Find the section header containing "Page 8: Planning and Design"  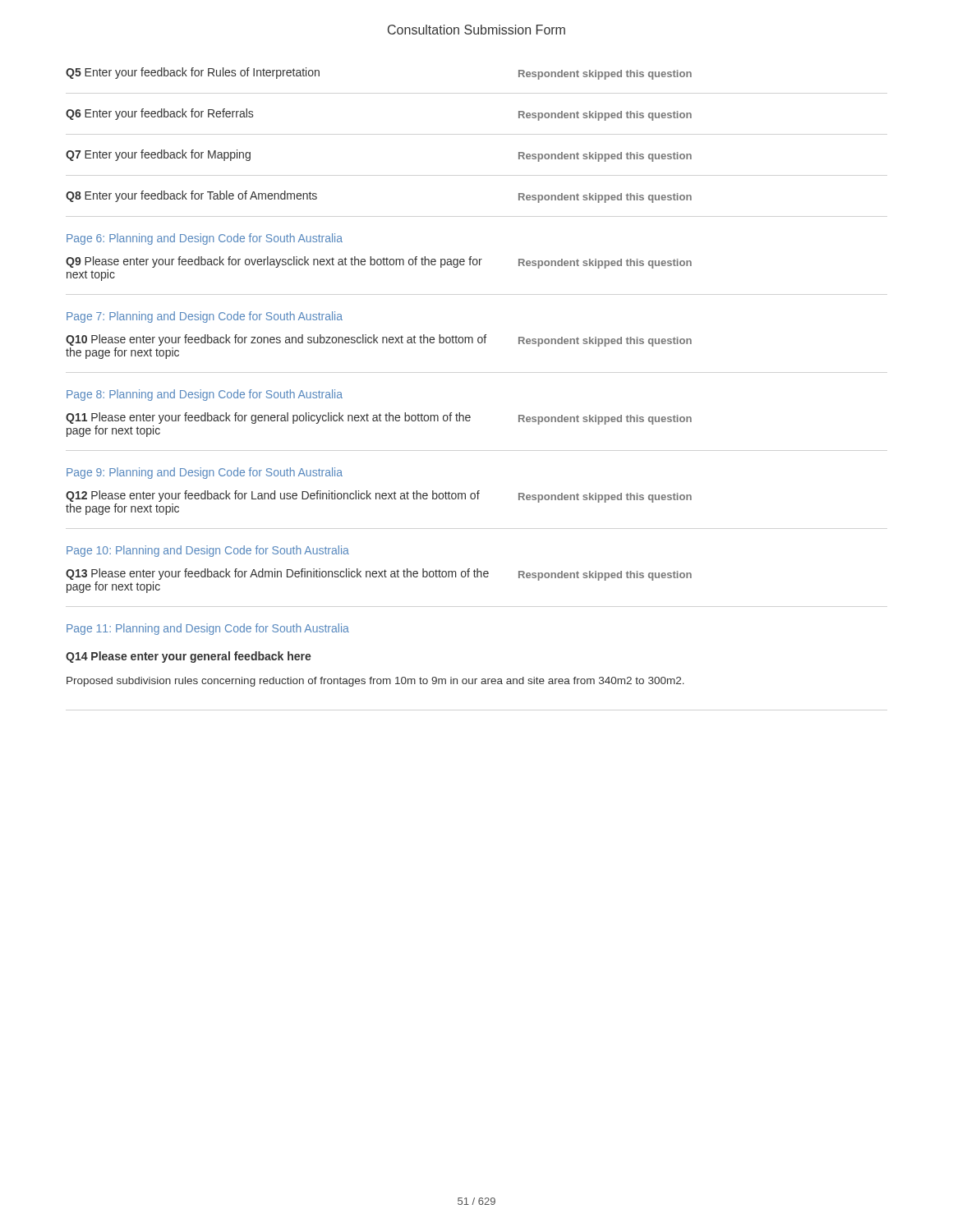pyautogui.click(x=204, y=394)
